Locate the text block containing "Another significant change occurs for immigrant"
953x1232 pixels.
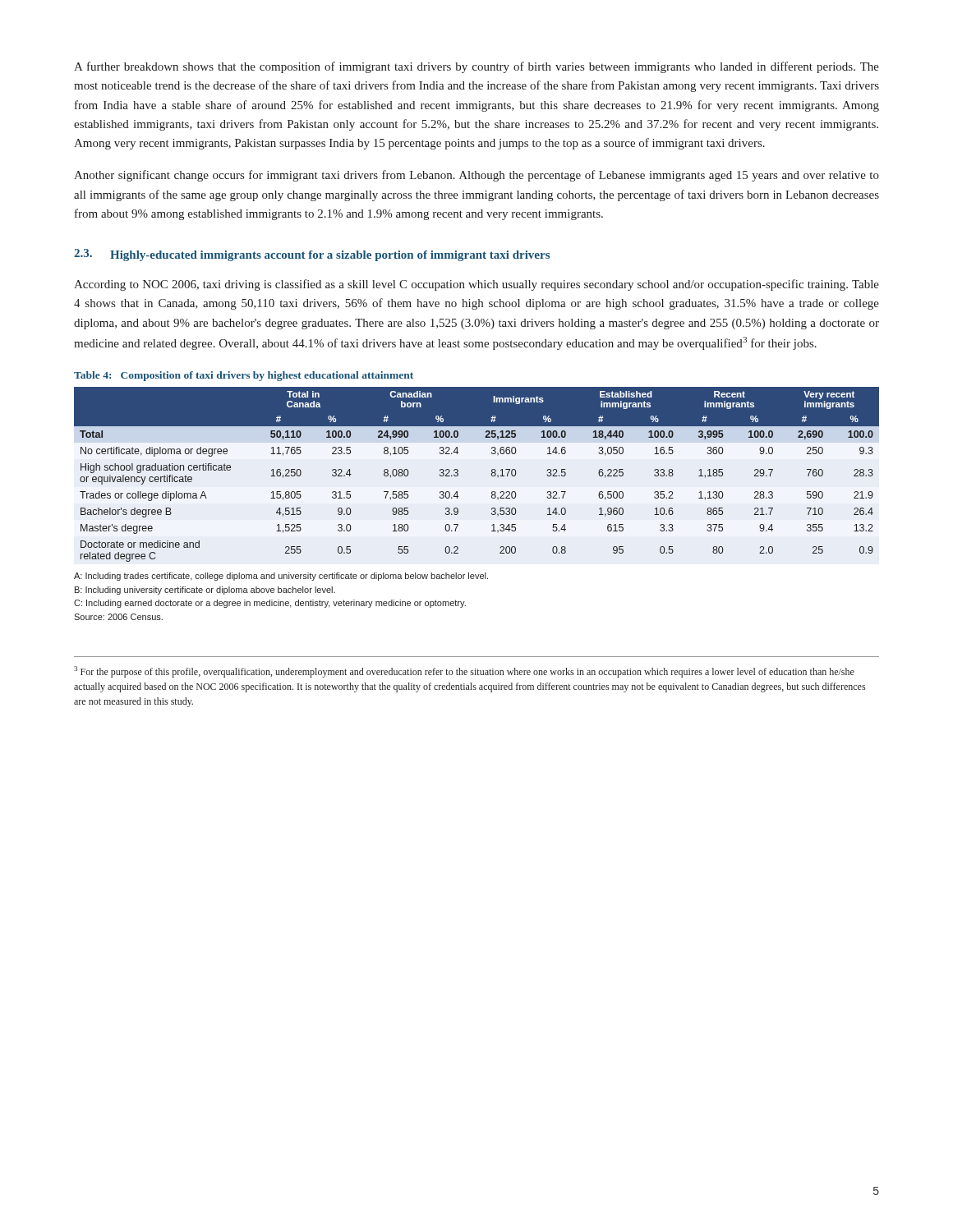476,194
